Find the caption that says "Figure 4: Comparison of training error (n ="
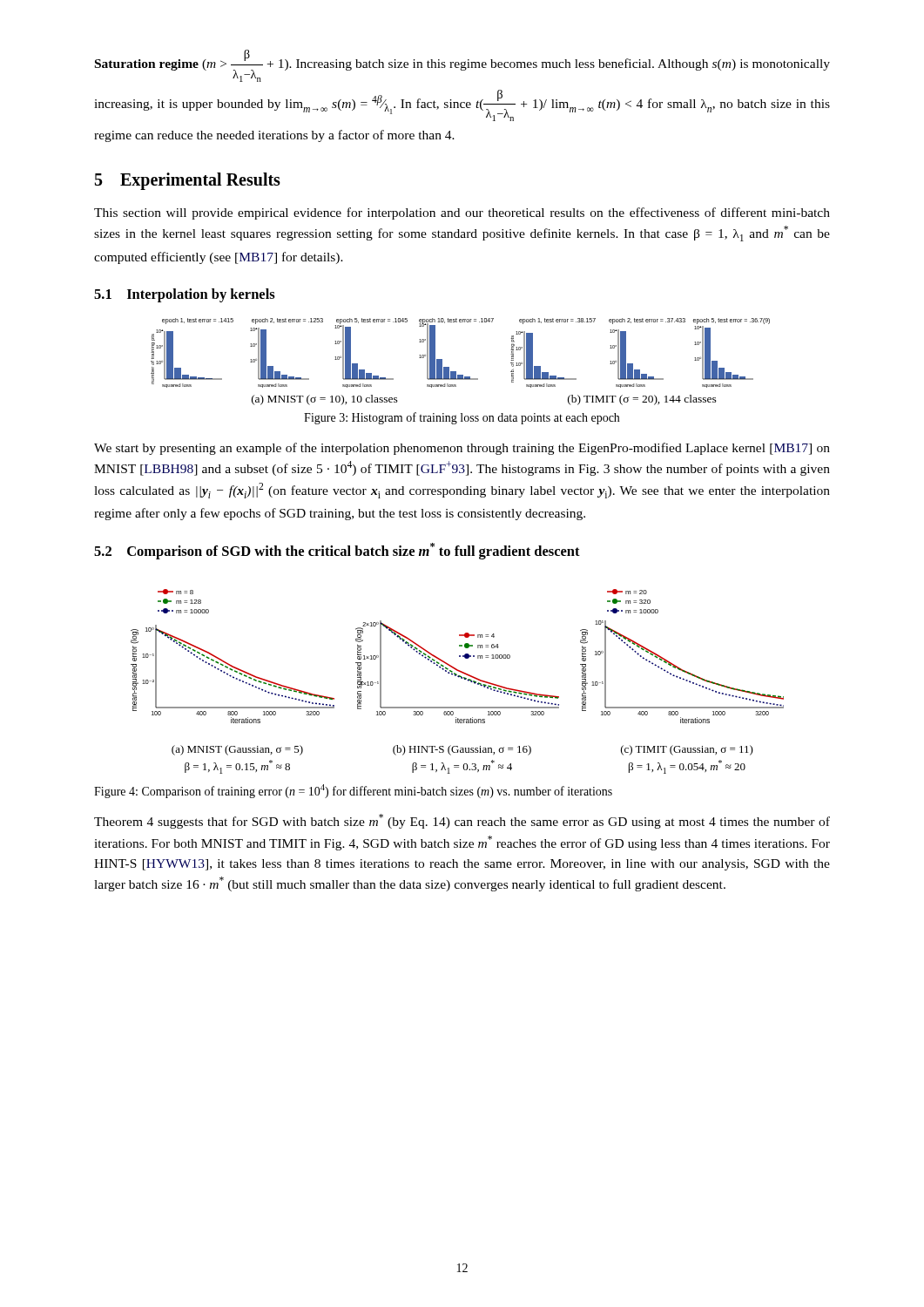Image resolution: width=924 pixels, height=1307 pixels. [x=353, y=790]
